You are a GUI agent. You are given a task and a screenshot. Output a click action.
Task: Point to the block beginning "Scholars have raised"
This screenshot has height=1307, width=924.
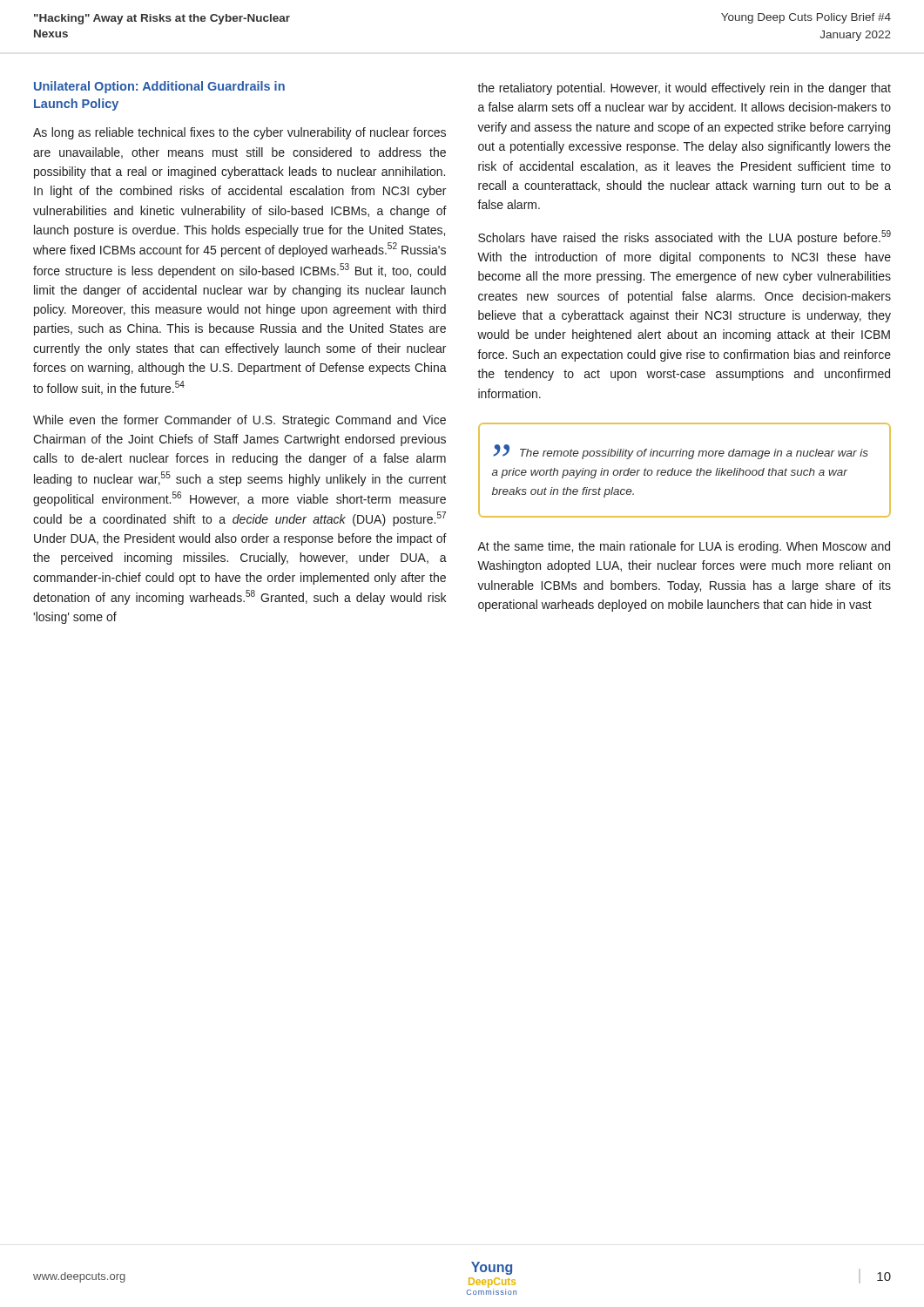[x=684, y=315]
